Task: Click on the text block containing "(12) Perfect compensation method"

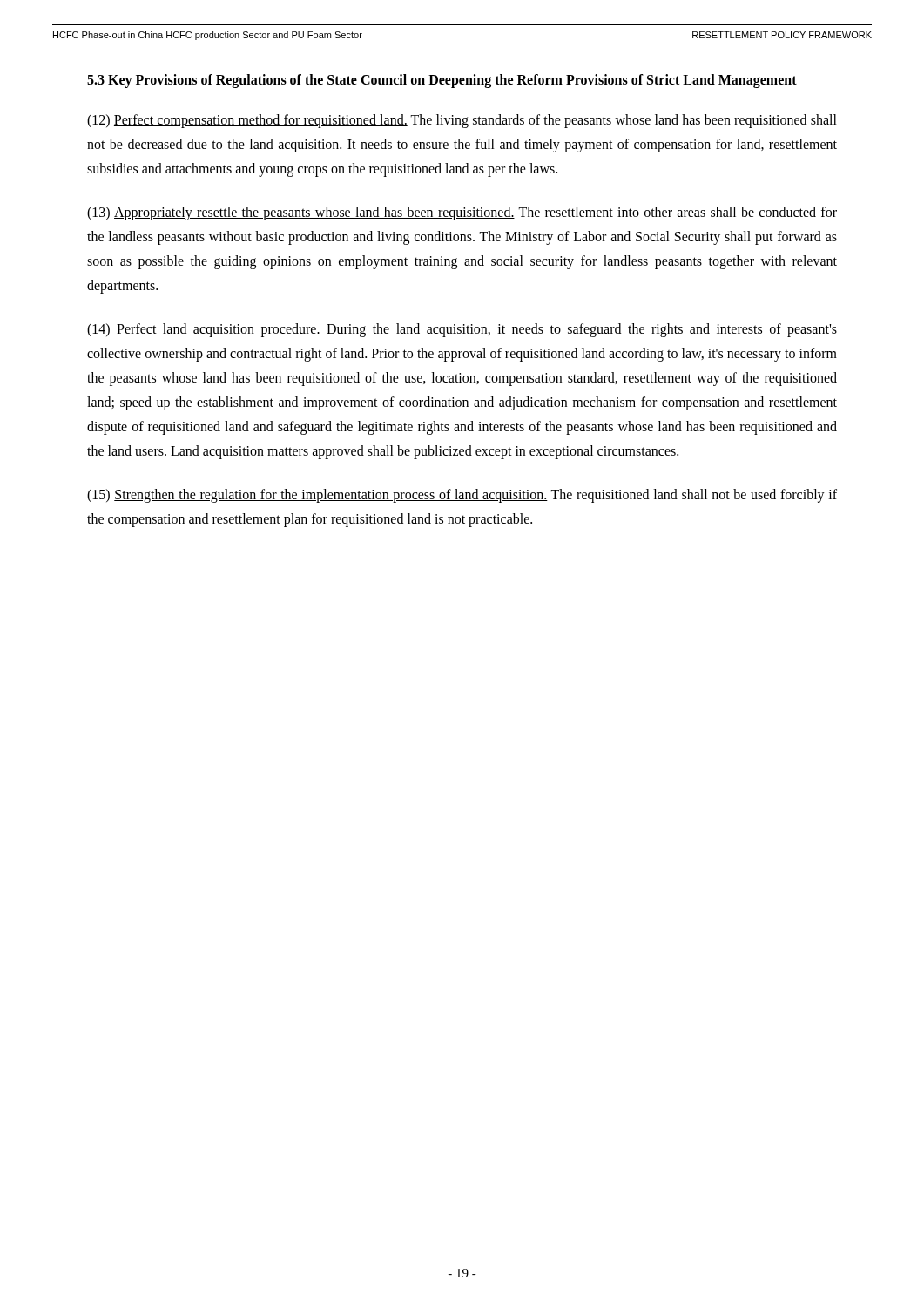Action: [462, 144]
